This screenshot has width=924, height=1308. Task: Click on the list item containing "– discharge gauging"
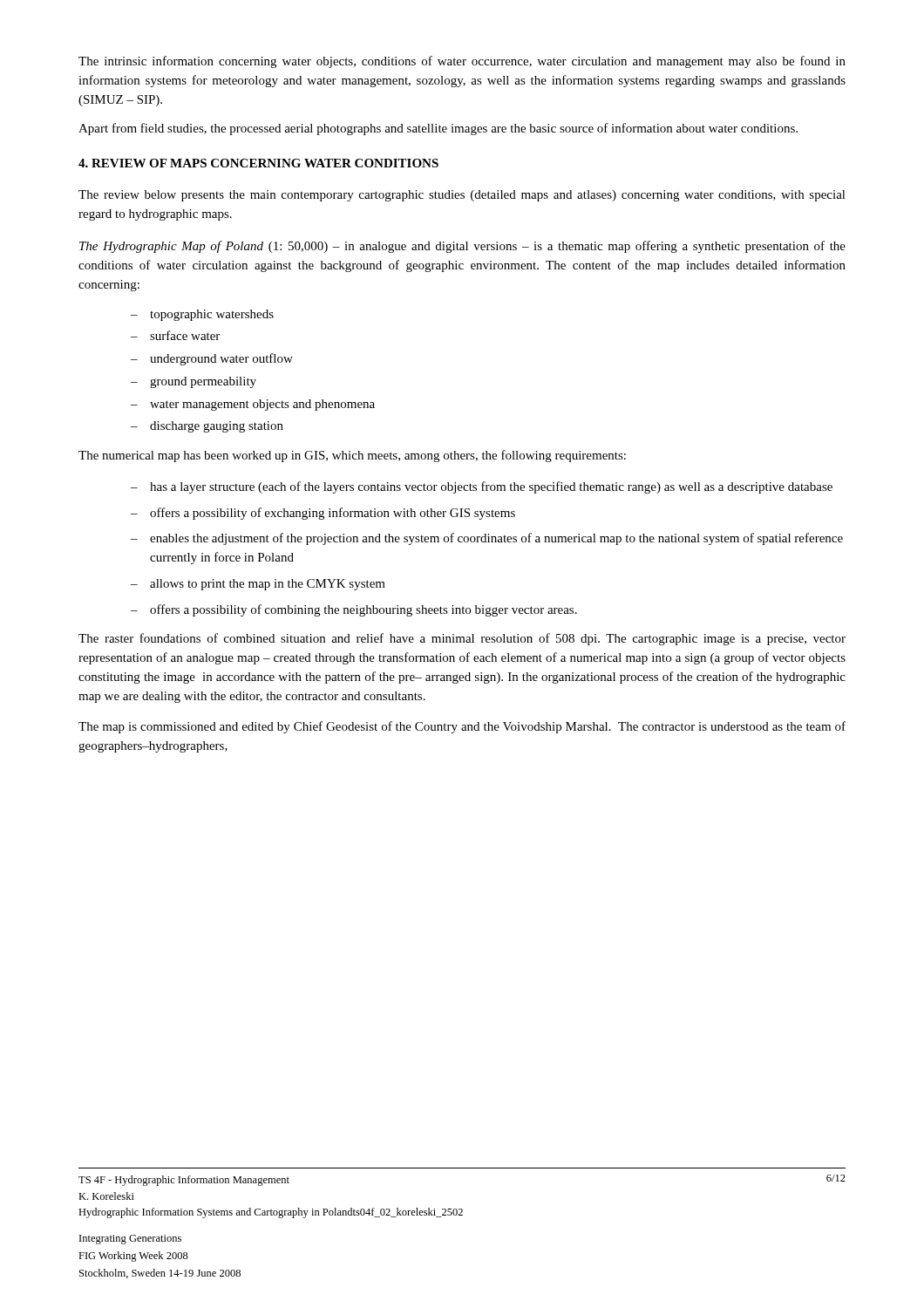(x=207, y=426)
